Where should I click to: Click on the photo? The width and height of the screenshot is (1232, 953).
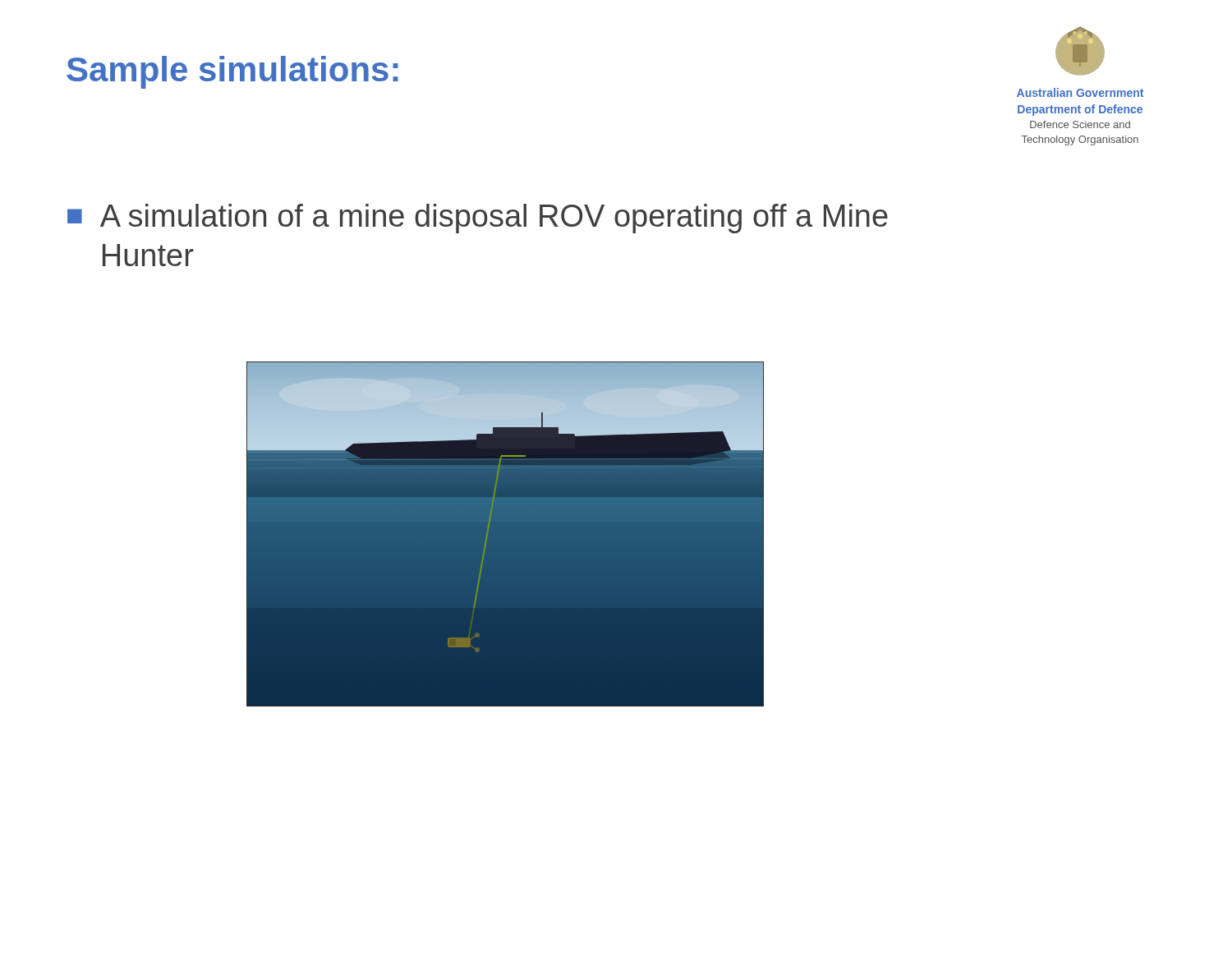pyautogui.click(x=505, y=534)
